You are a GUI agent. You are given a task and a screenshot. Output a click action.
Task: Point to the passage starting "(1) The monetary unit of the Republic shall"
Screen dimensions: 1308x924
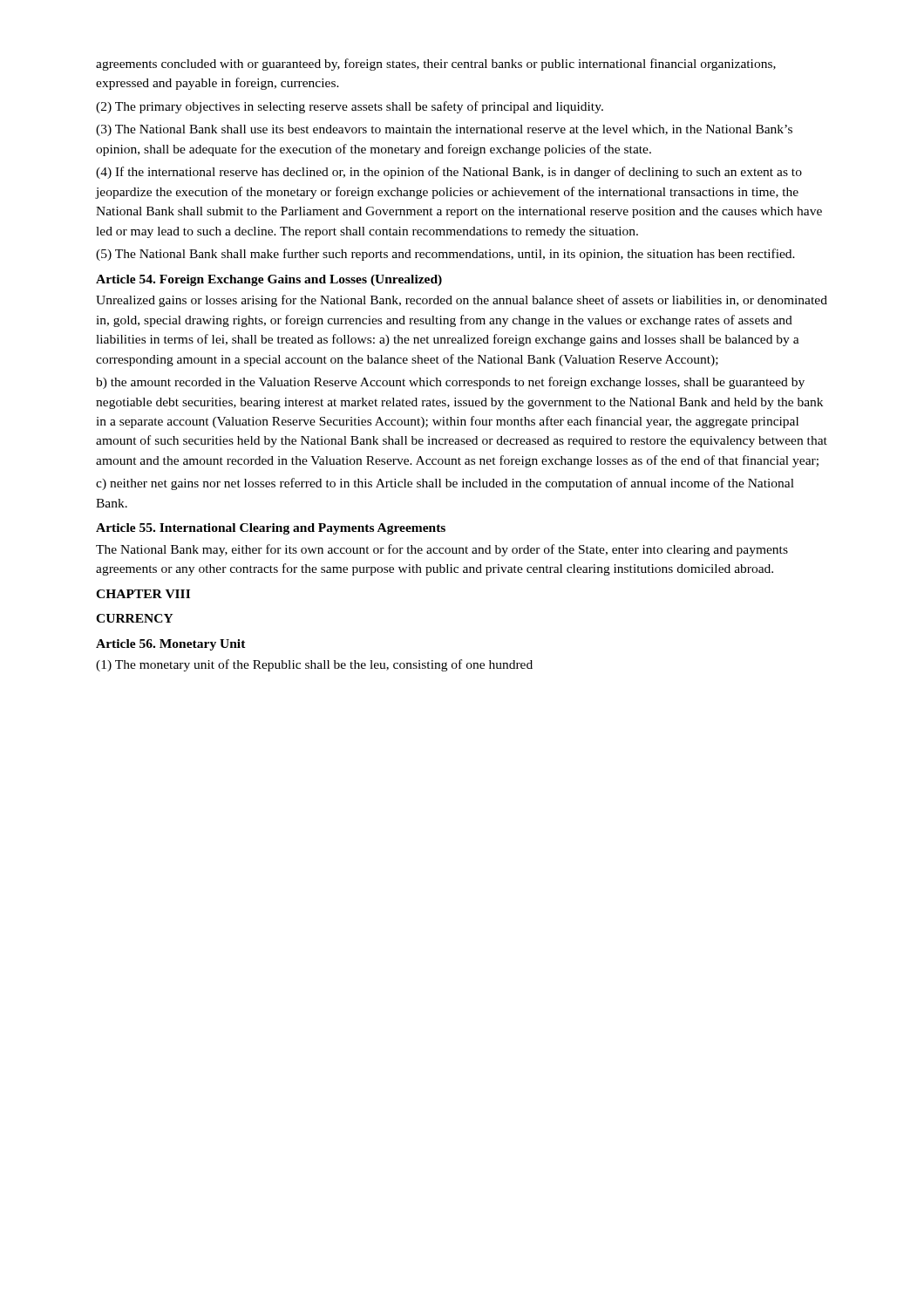pyautogui.click(x=462, y=665)
